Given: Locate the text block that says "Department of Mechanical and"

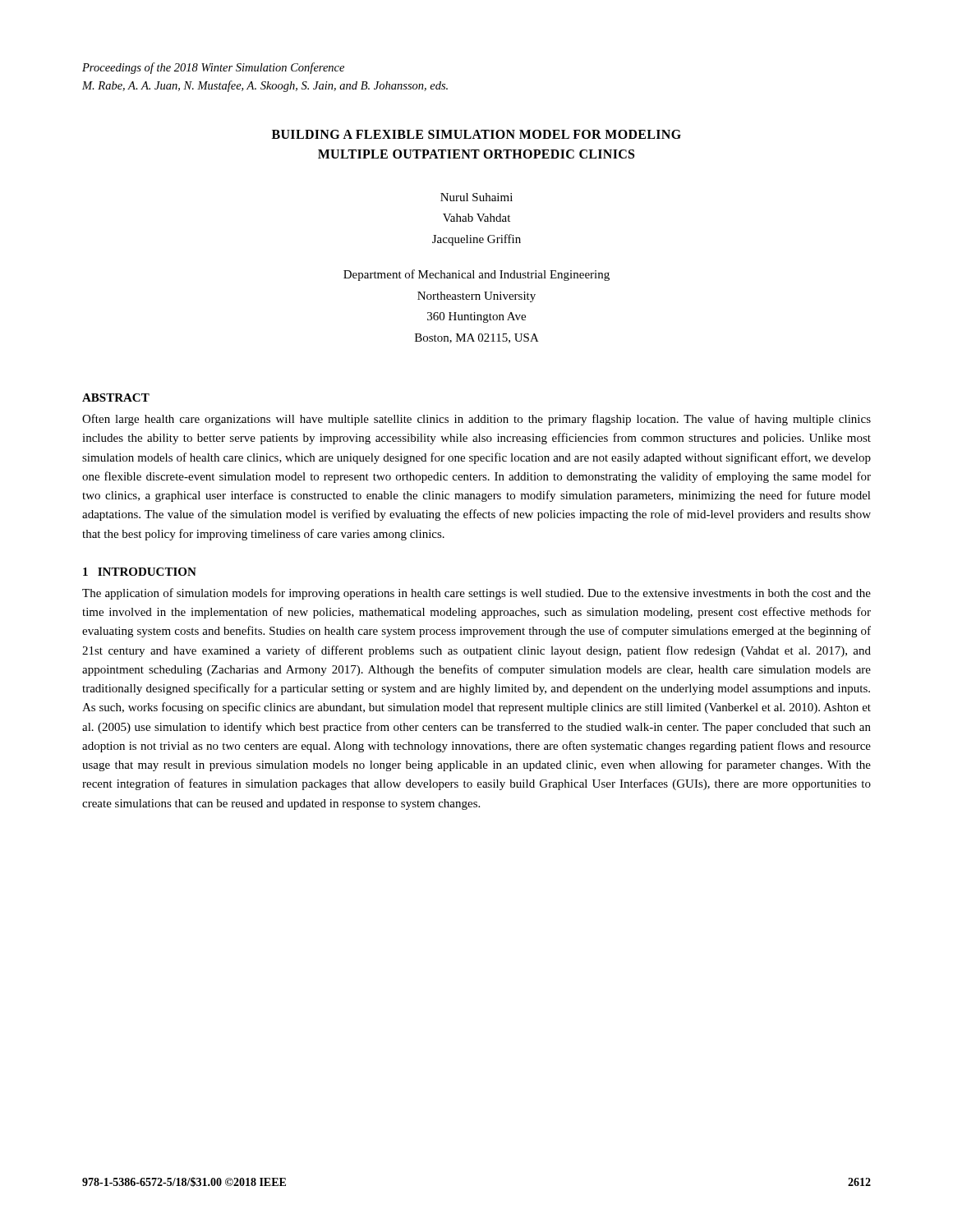Looking at the screenshot, I should click(x=476, y=306).
